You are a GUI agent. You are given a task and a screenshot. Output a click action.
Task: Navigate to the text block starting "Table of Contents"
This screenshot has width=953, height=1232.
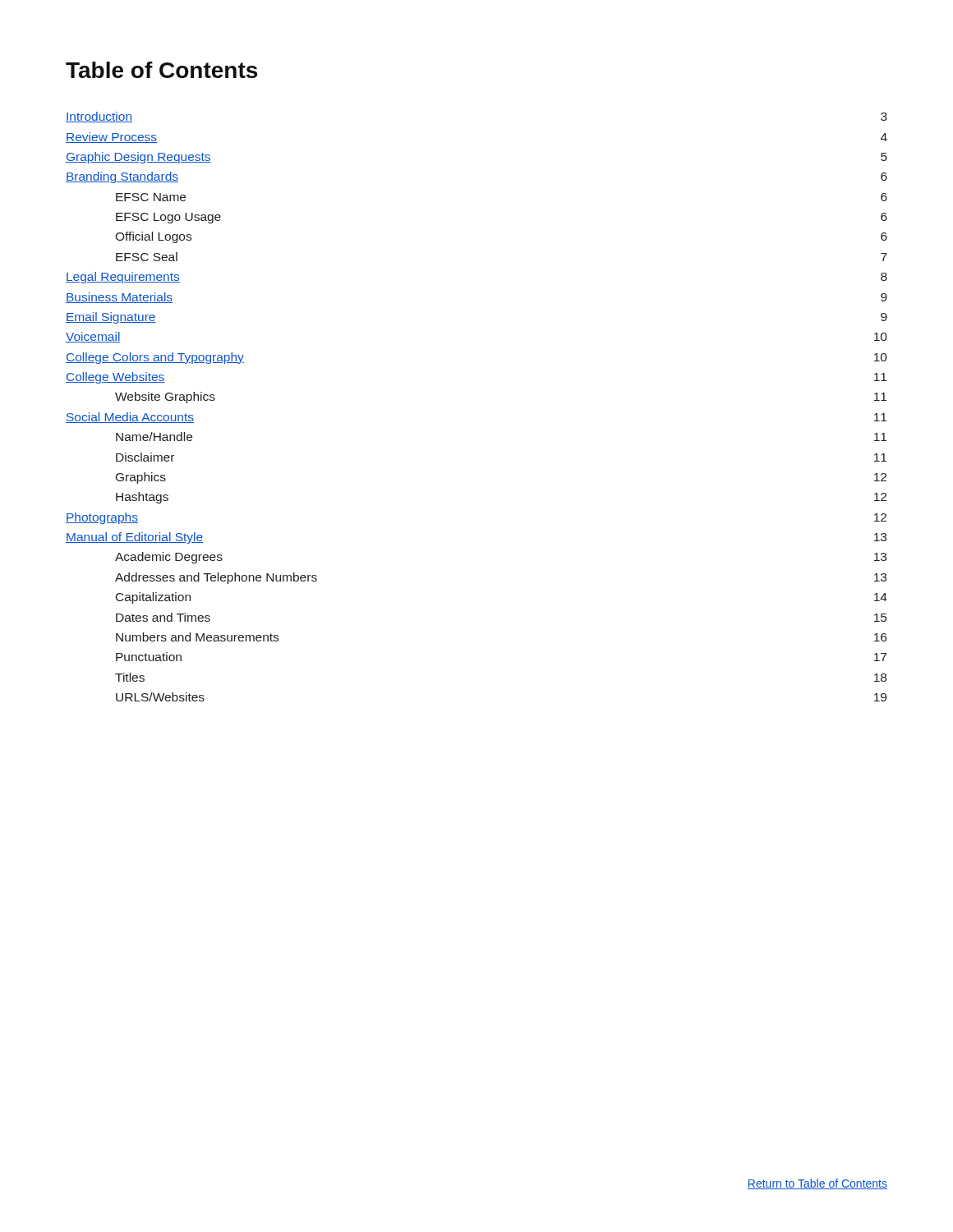162,70
